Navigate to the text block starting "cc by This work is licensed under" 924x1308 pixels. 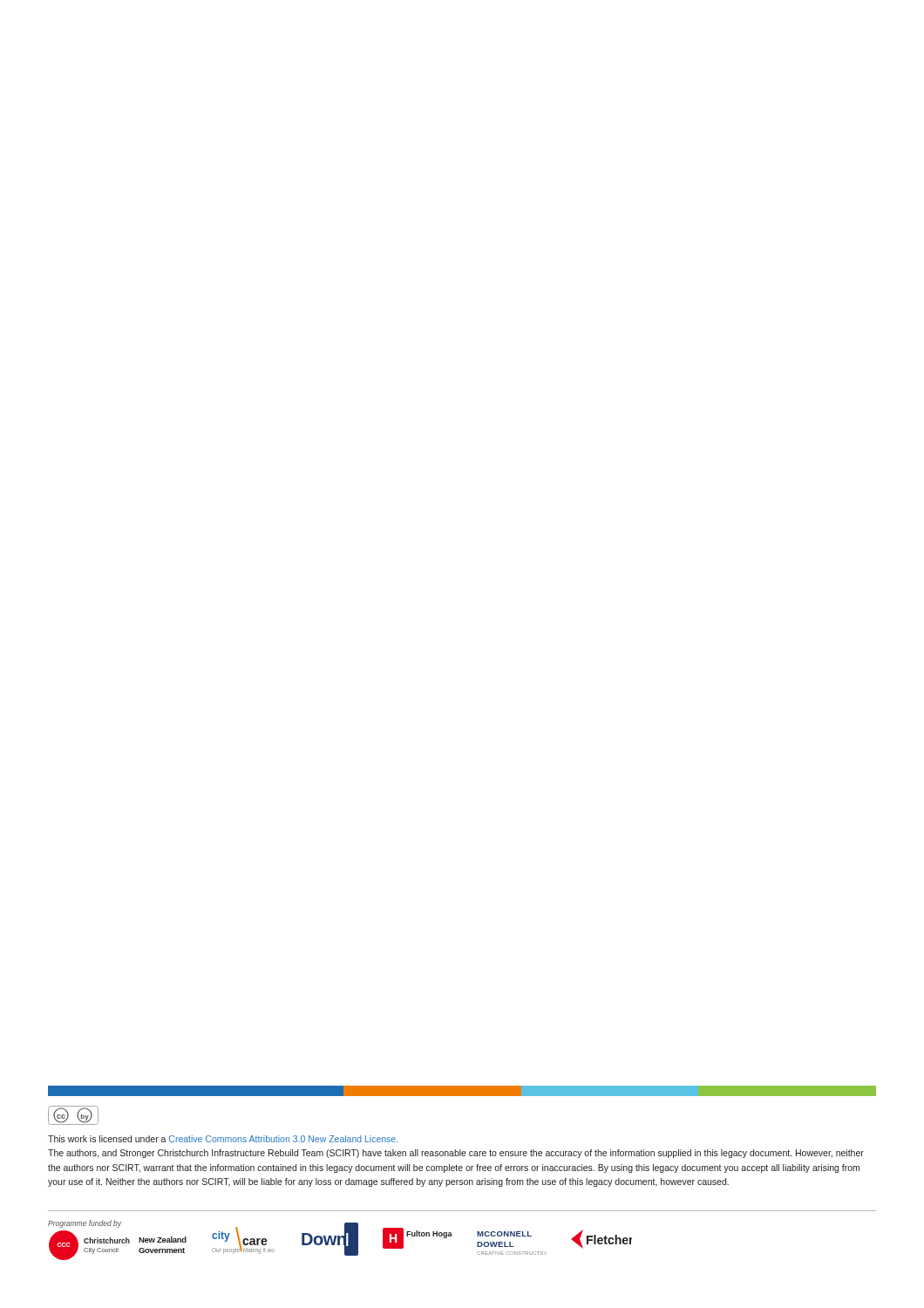click(x=462, y=1147)
